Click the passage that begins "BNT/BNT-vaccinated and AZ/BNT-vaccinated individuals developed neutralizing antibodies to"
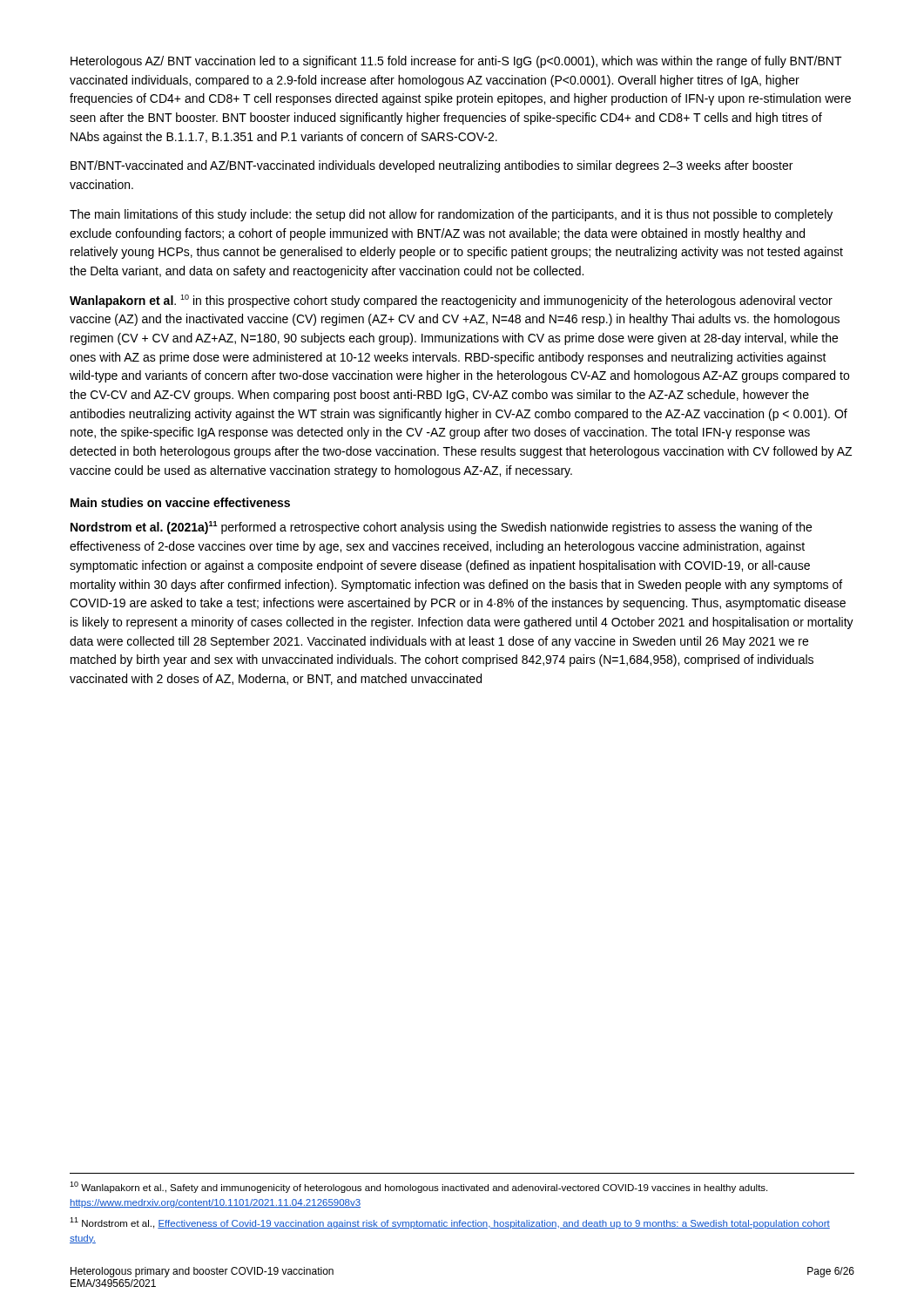 pos(462,176)
